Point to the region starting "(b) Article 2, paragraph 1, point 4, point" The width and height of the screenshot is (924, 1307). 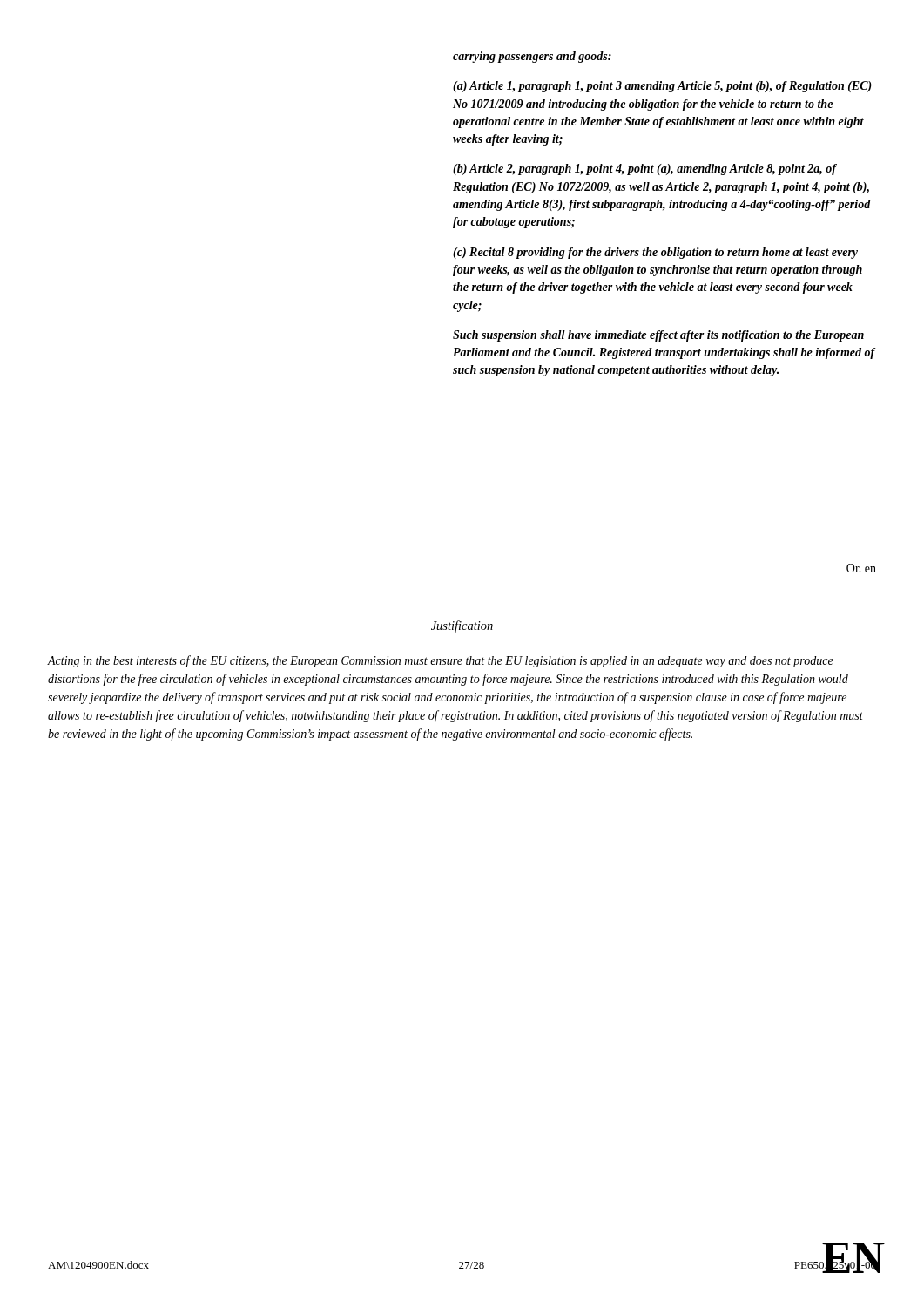(665, 196)
